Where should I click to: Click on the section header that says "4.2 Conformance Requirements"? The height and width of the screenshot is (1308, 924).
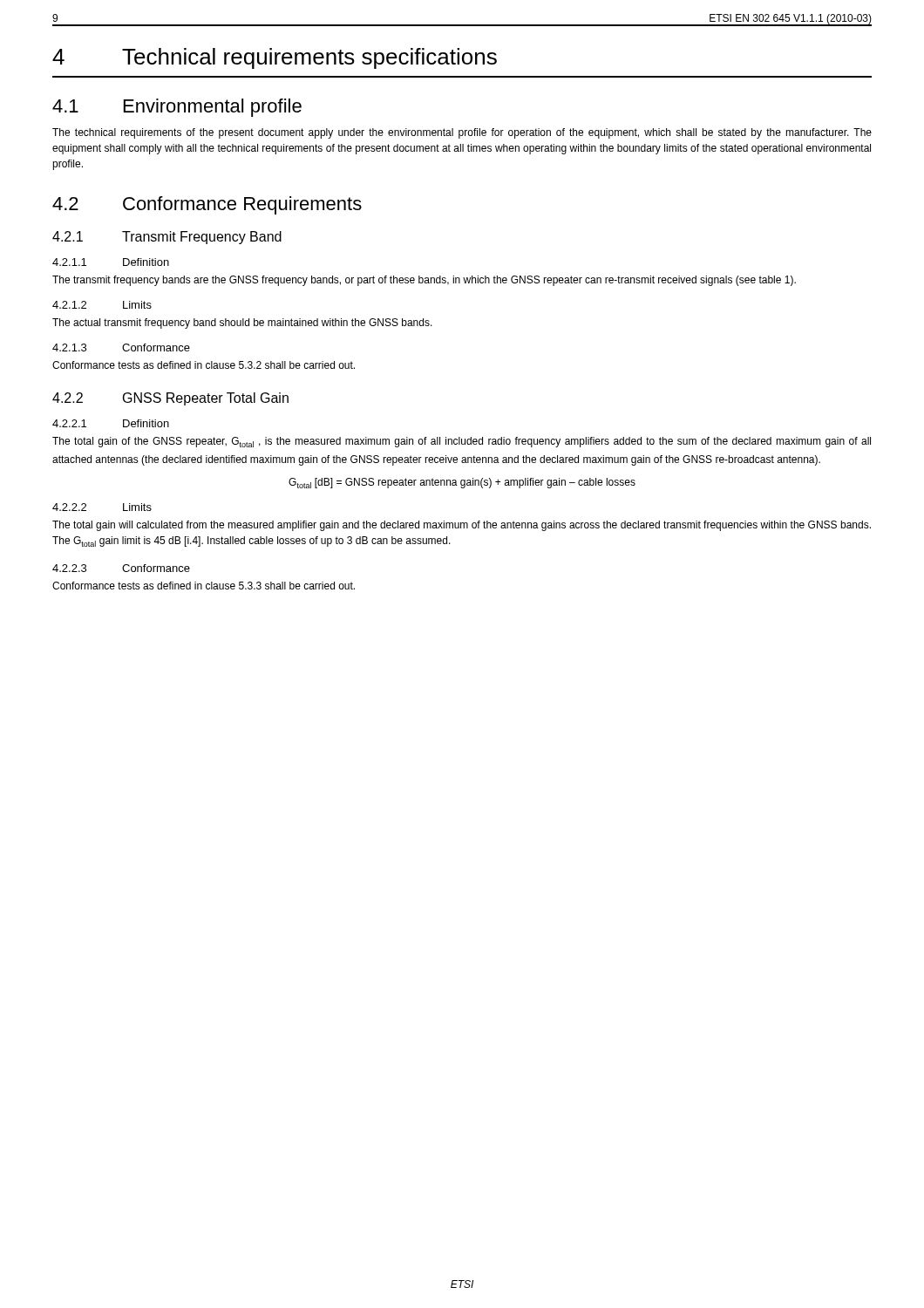207,204
